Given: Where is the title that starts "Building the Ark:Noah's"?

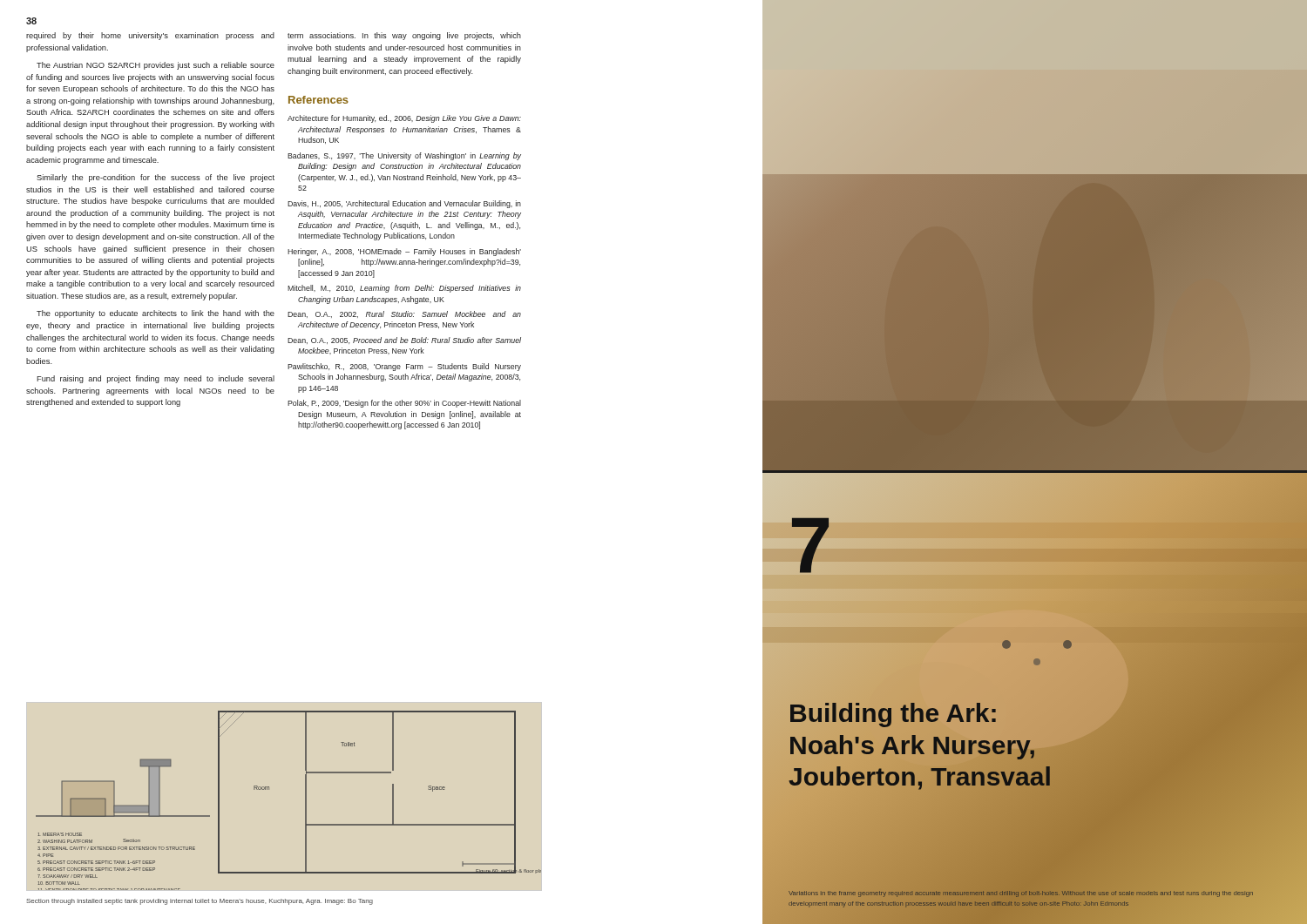Looking at the screenshot, I should (920, 745).
